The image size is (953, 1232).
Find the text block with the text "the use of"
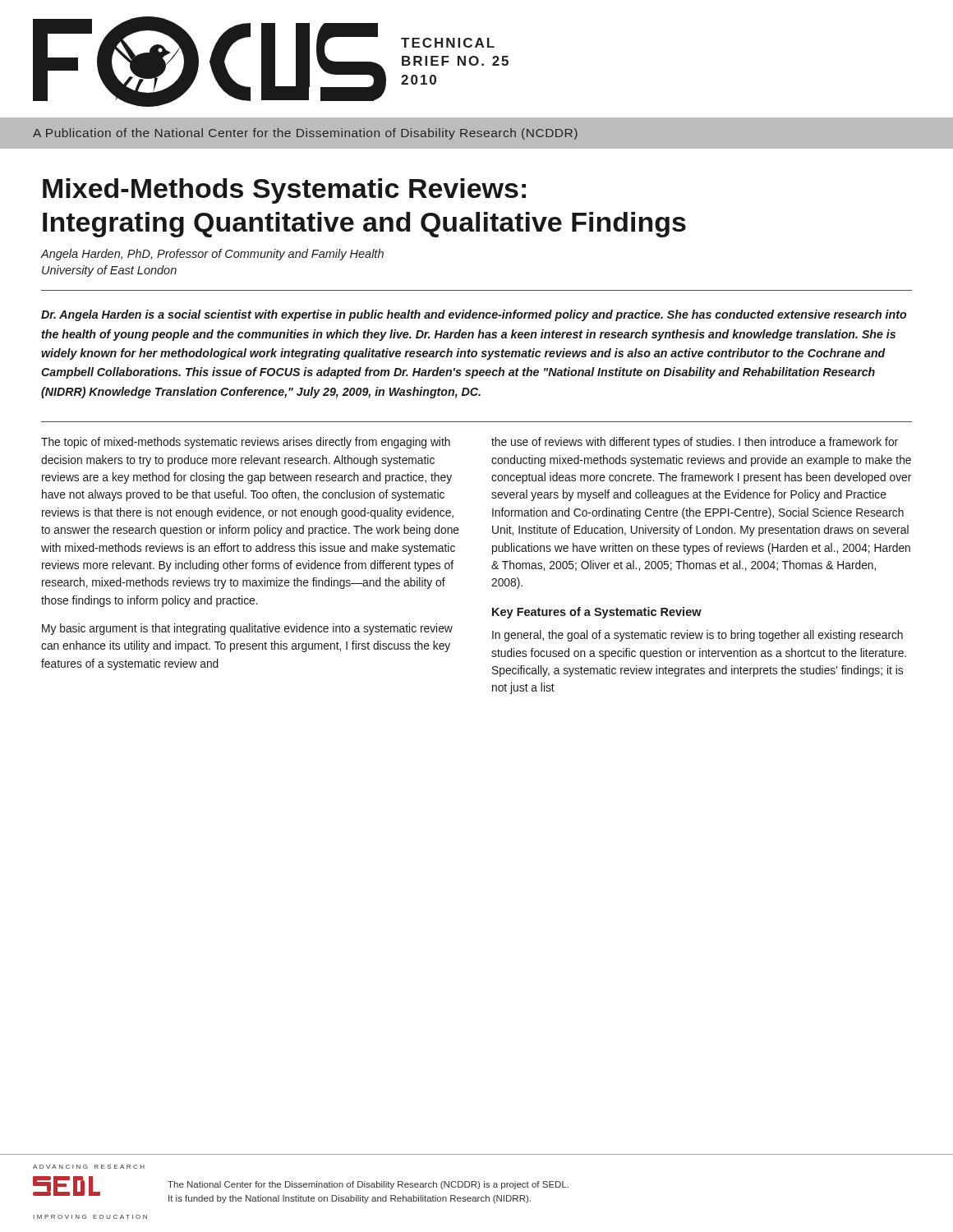702,513
